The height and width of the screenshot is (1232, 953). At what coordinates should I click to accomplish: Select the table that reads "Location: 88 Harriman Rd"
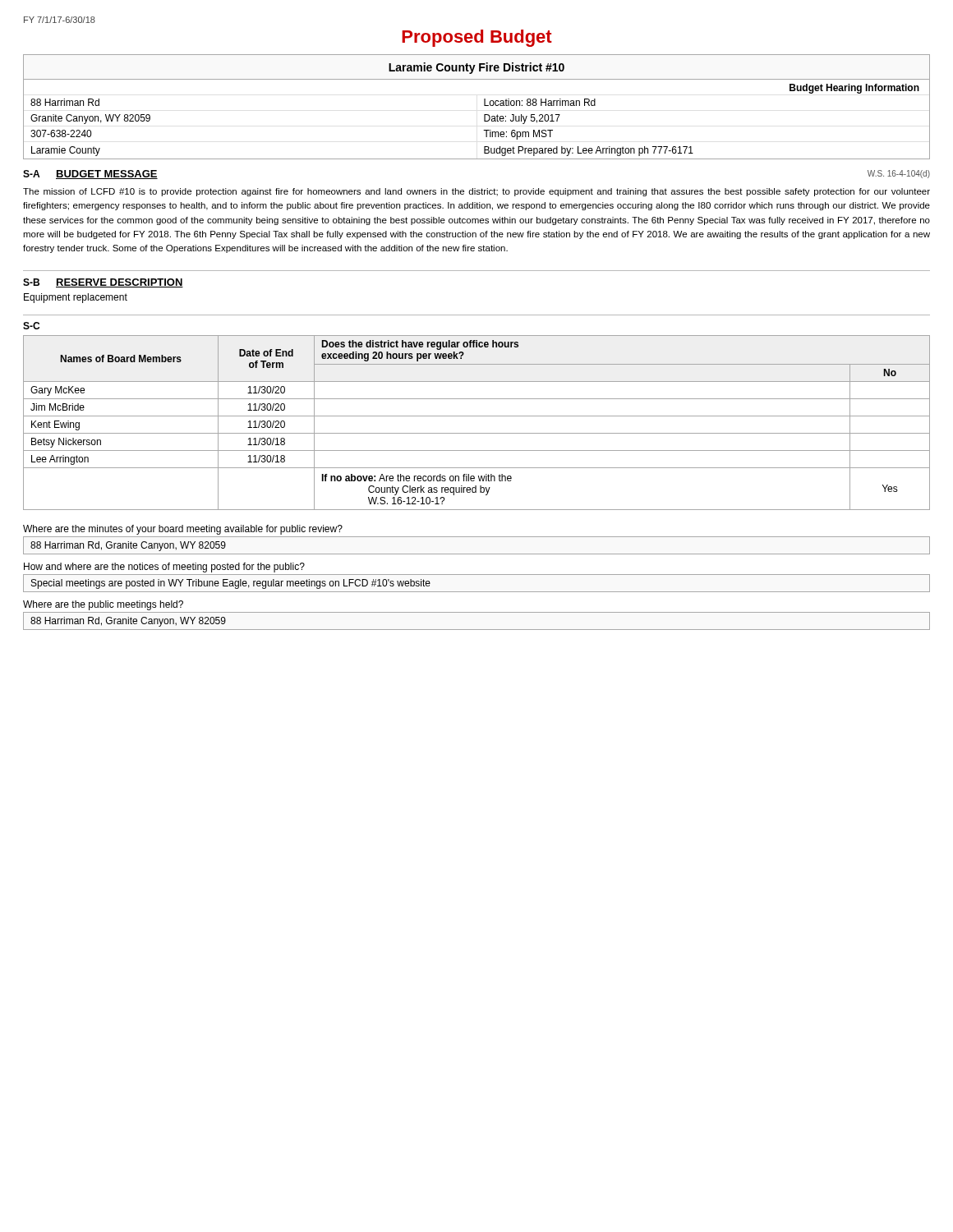[x=476, y=107]
